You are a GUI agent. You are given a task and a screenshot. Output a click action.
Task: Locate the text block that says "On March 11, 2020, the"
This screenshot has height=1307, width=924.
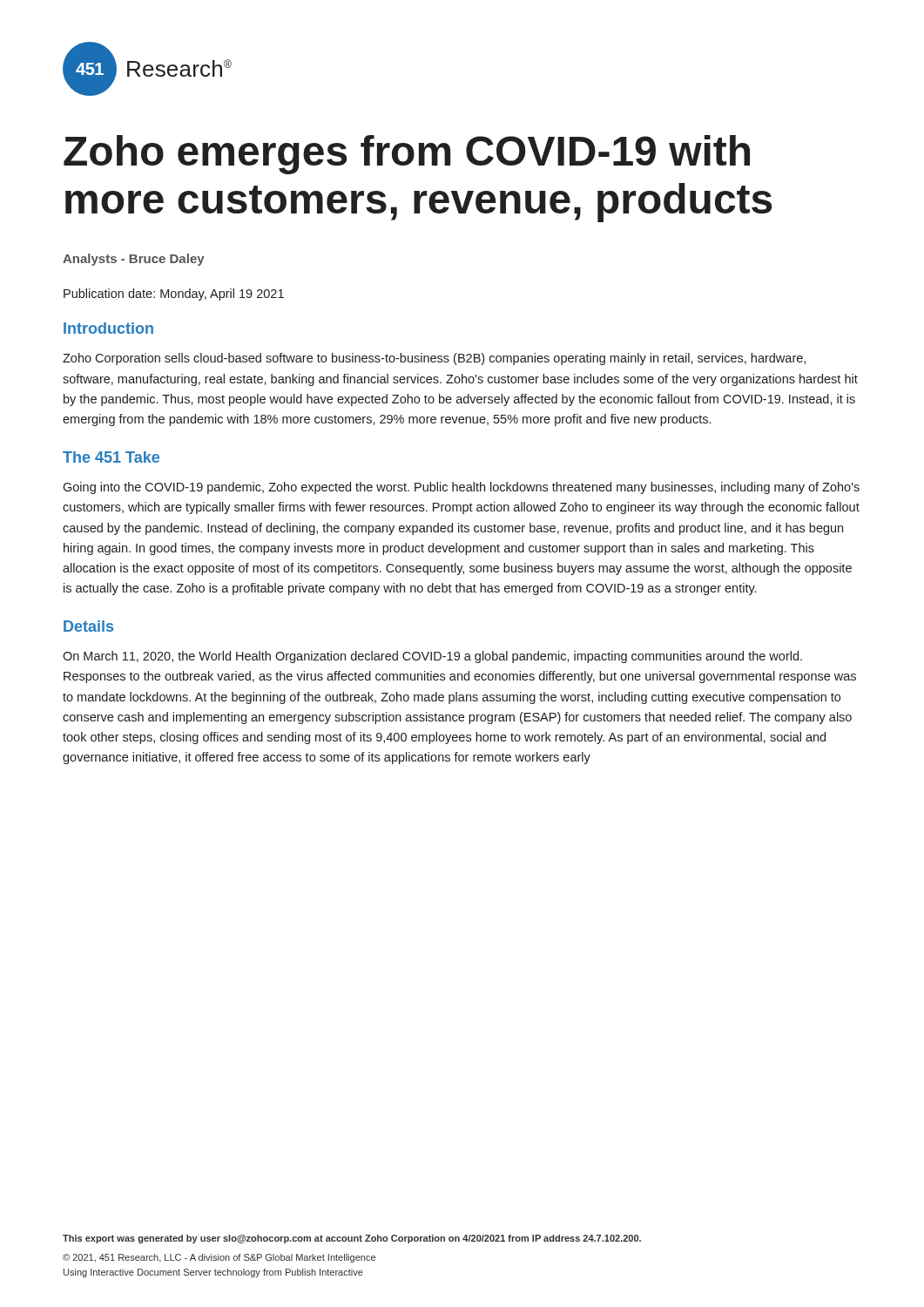point(460,707)
